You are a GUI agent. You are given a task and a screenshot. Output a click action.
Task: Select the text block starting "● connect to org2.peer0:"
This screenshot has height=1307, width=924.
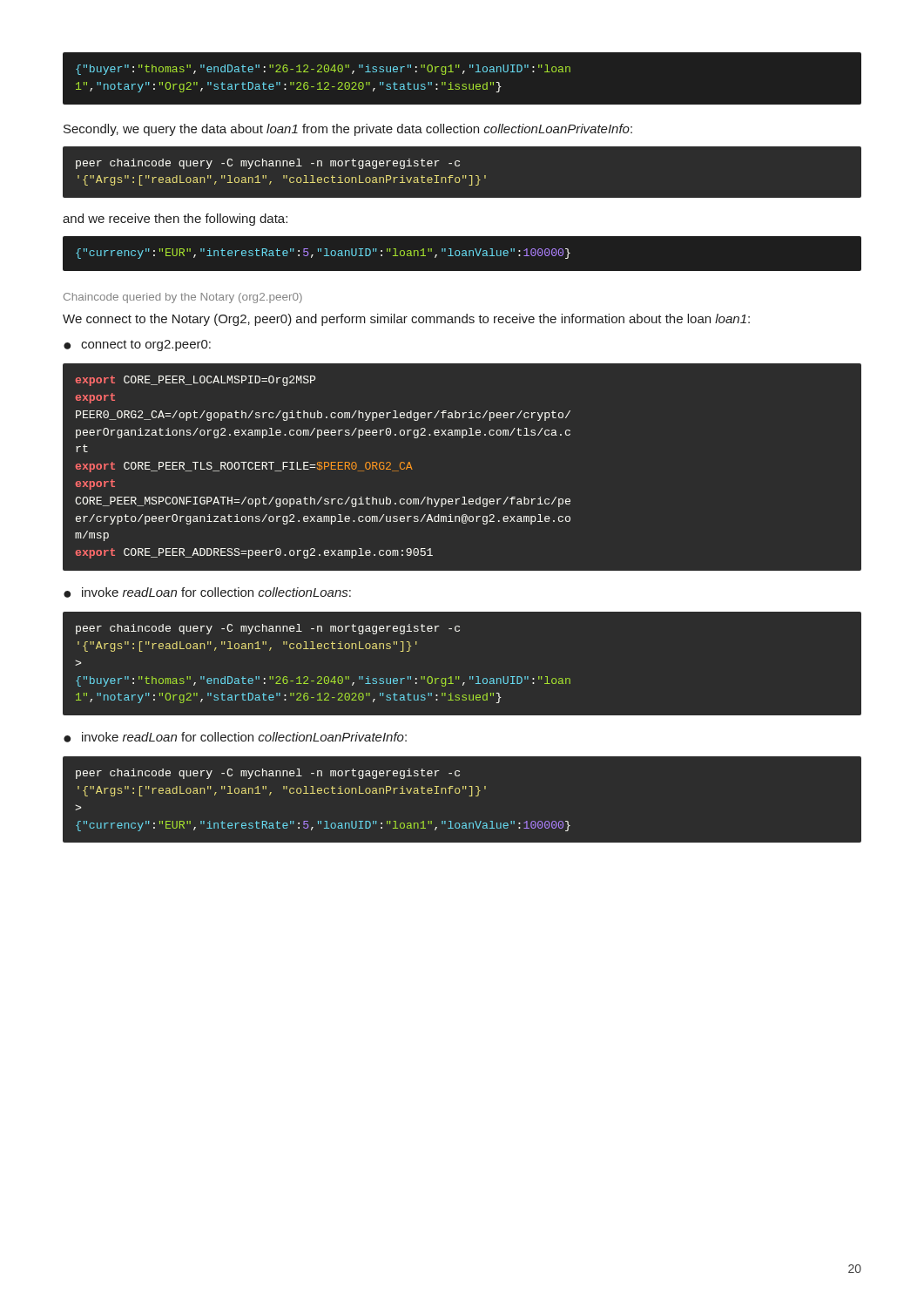pyautogui.click(x=137, y=346)
